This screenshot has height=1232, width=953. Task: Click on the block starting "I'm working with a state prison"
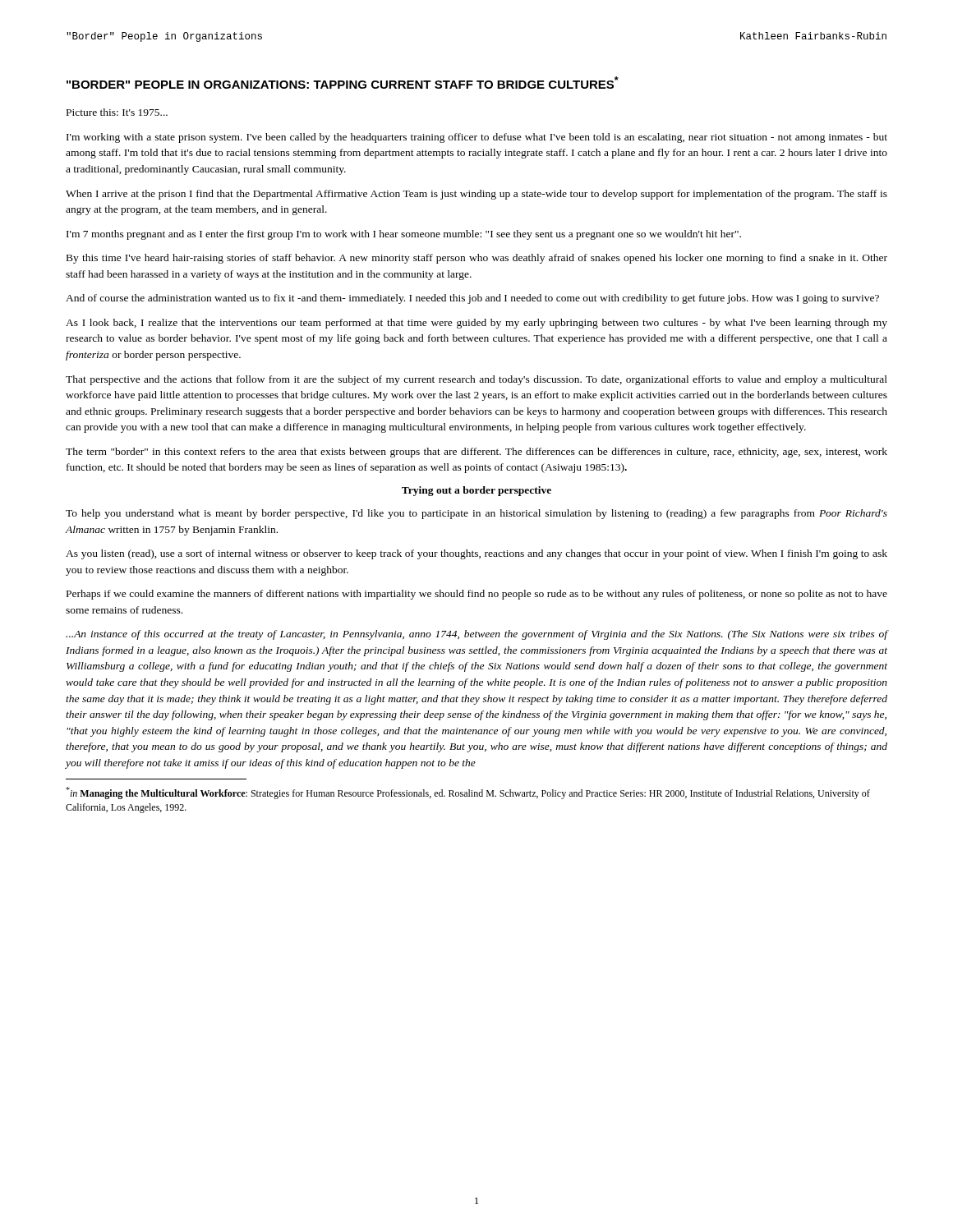click(476, 153)
